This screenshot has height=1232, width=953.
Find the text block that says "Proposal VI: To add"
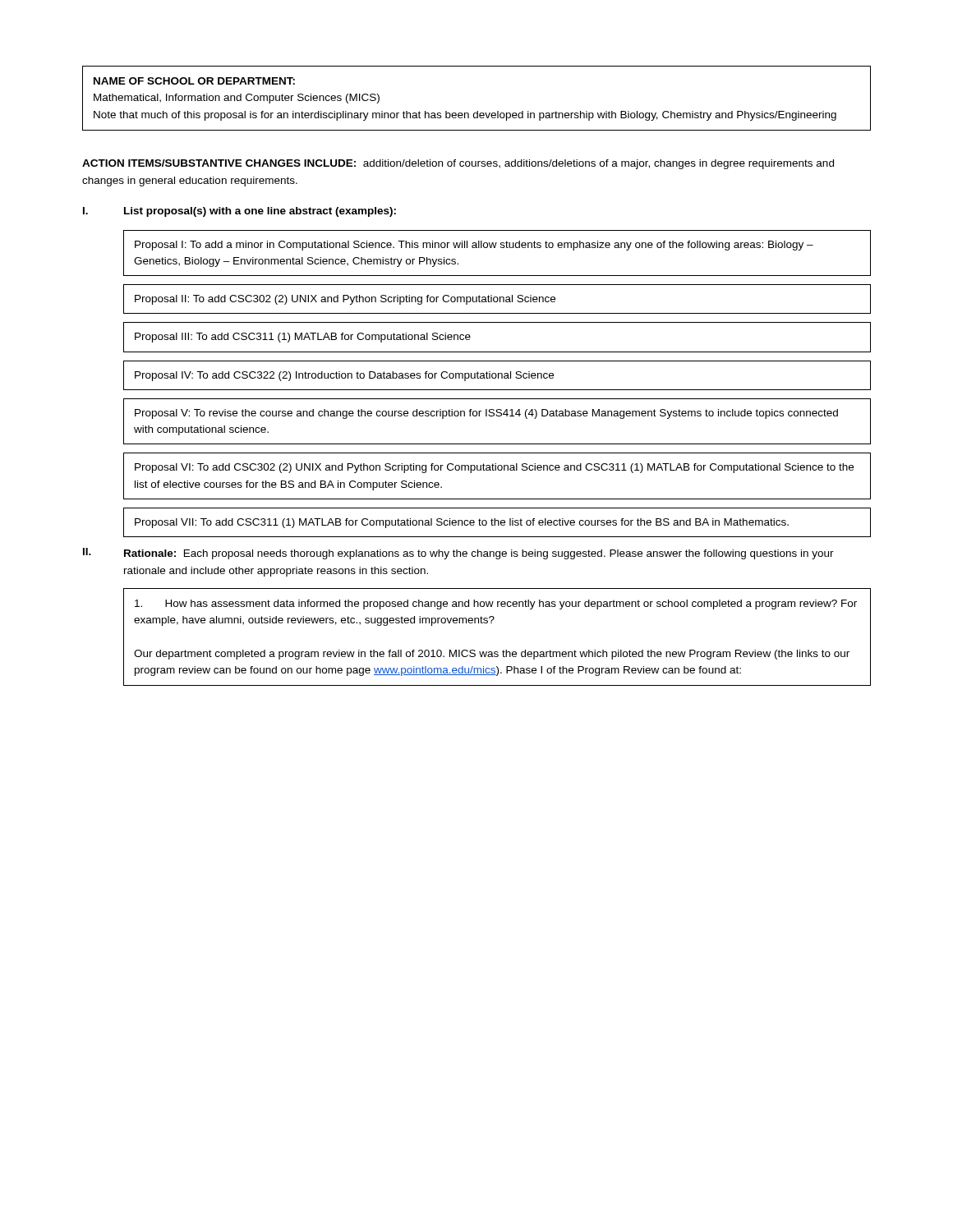tap(494, 475)
